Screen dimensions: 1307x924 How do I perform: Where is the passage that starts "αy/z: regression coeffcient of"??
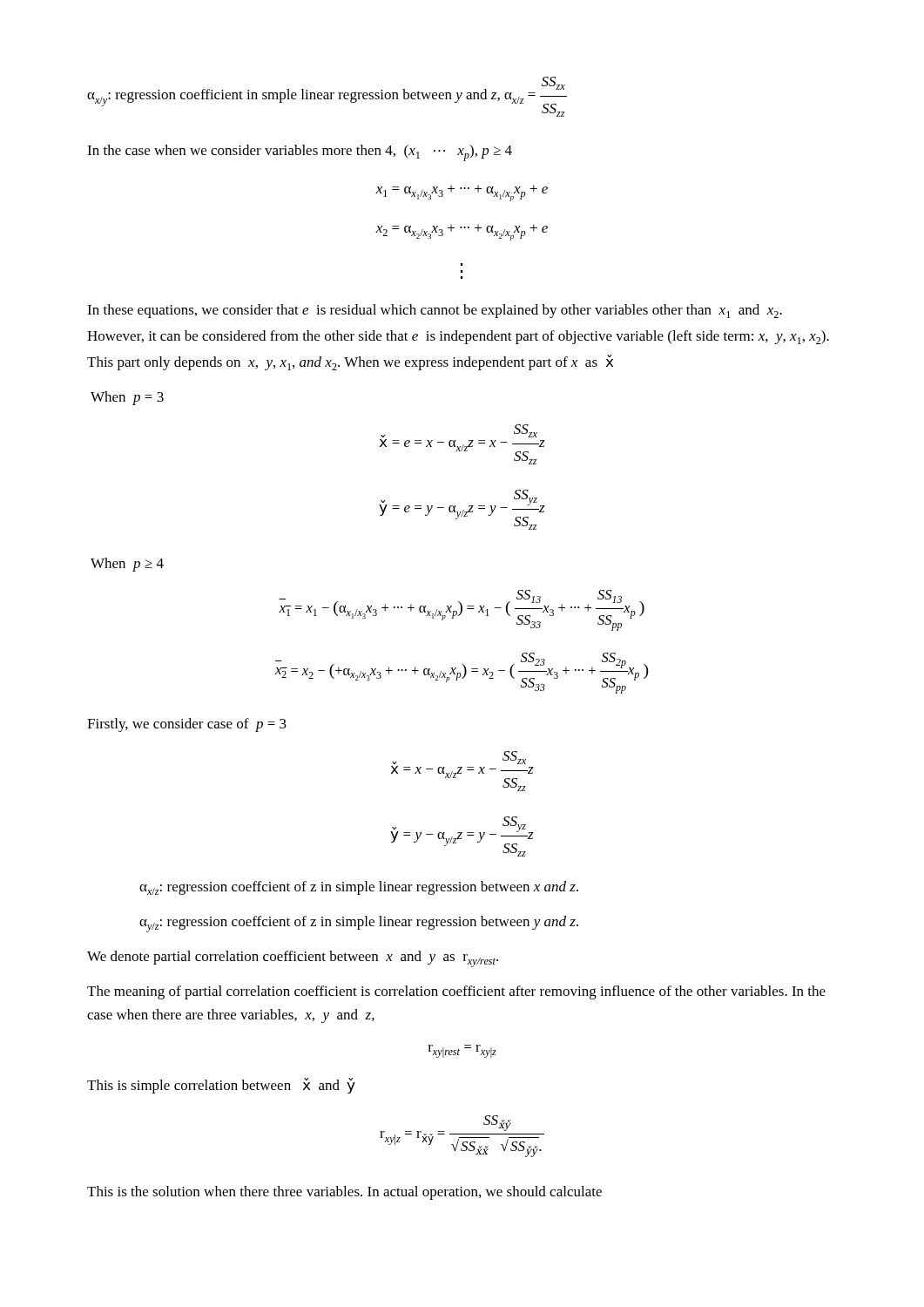pos(359,923)
